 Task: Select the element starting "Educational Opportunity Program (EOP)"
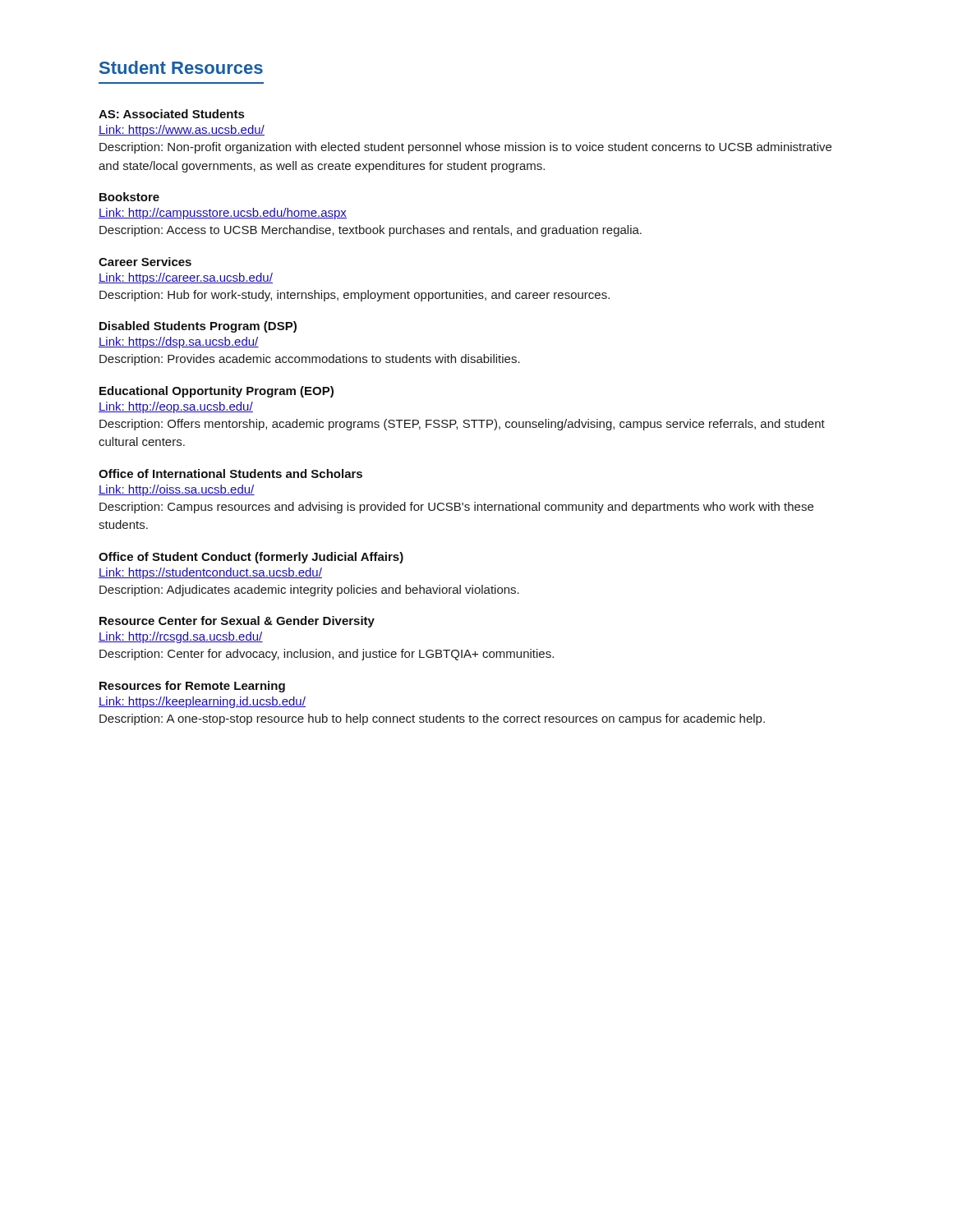468,417
